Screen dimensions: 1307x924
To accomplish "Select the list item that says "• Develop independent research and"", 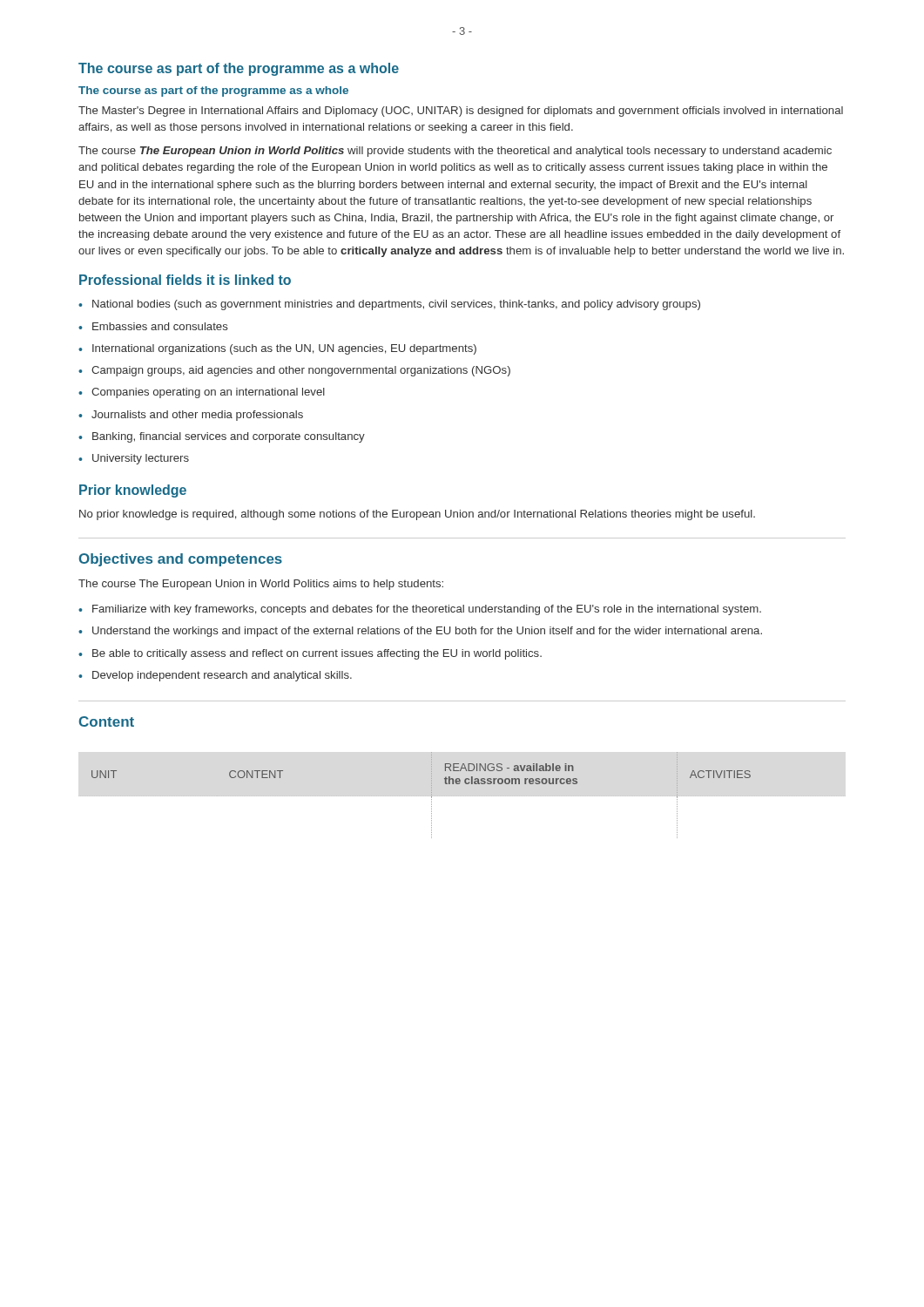I will point(215,676).
